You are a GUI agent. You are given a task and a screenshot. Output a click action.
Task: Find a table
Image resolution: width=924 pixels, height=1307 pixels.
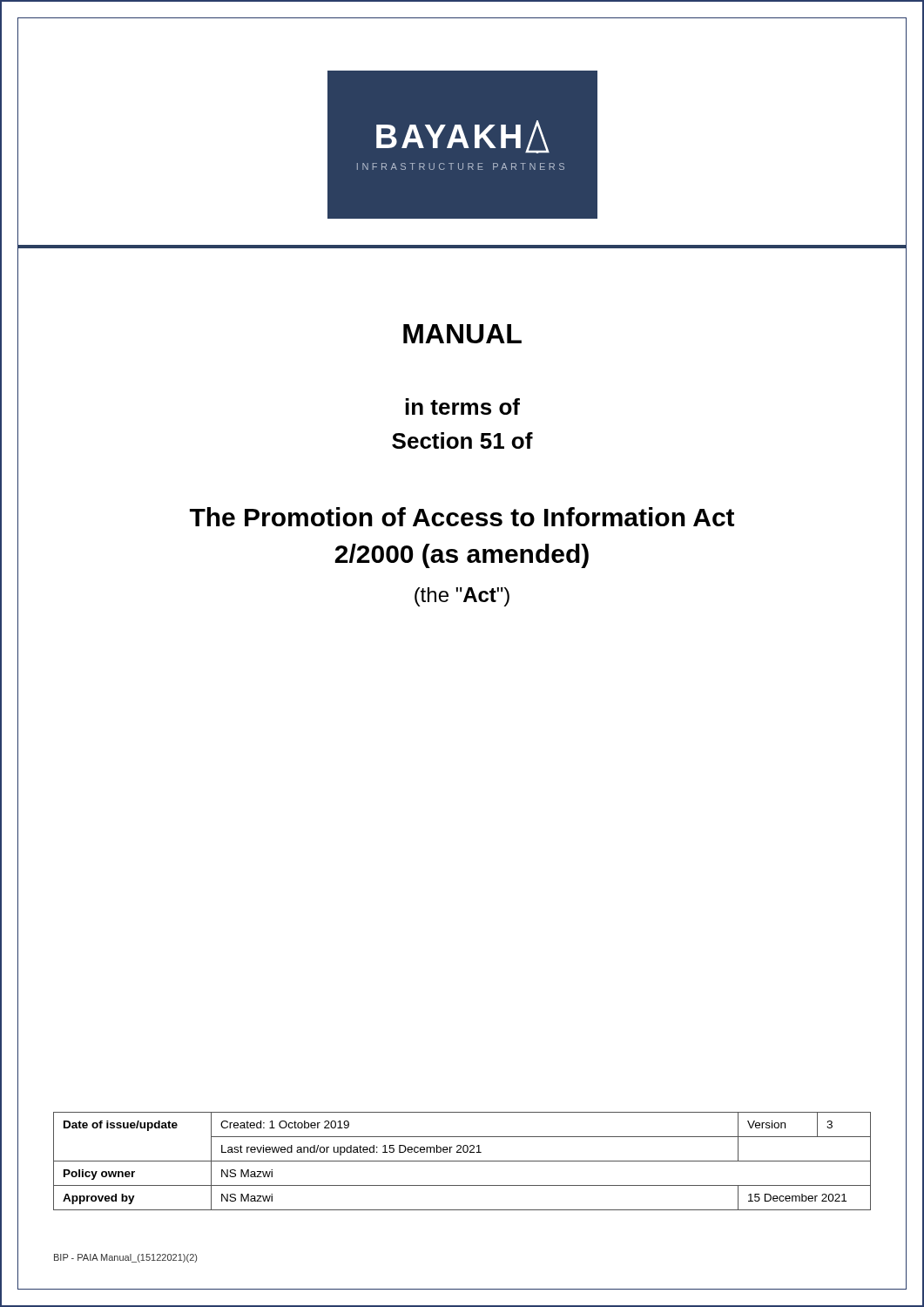pos(462,1161)
